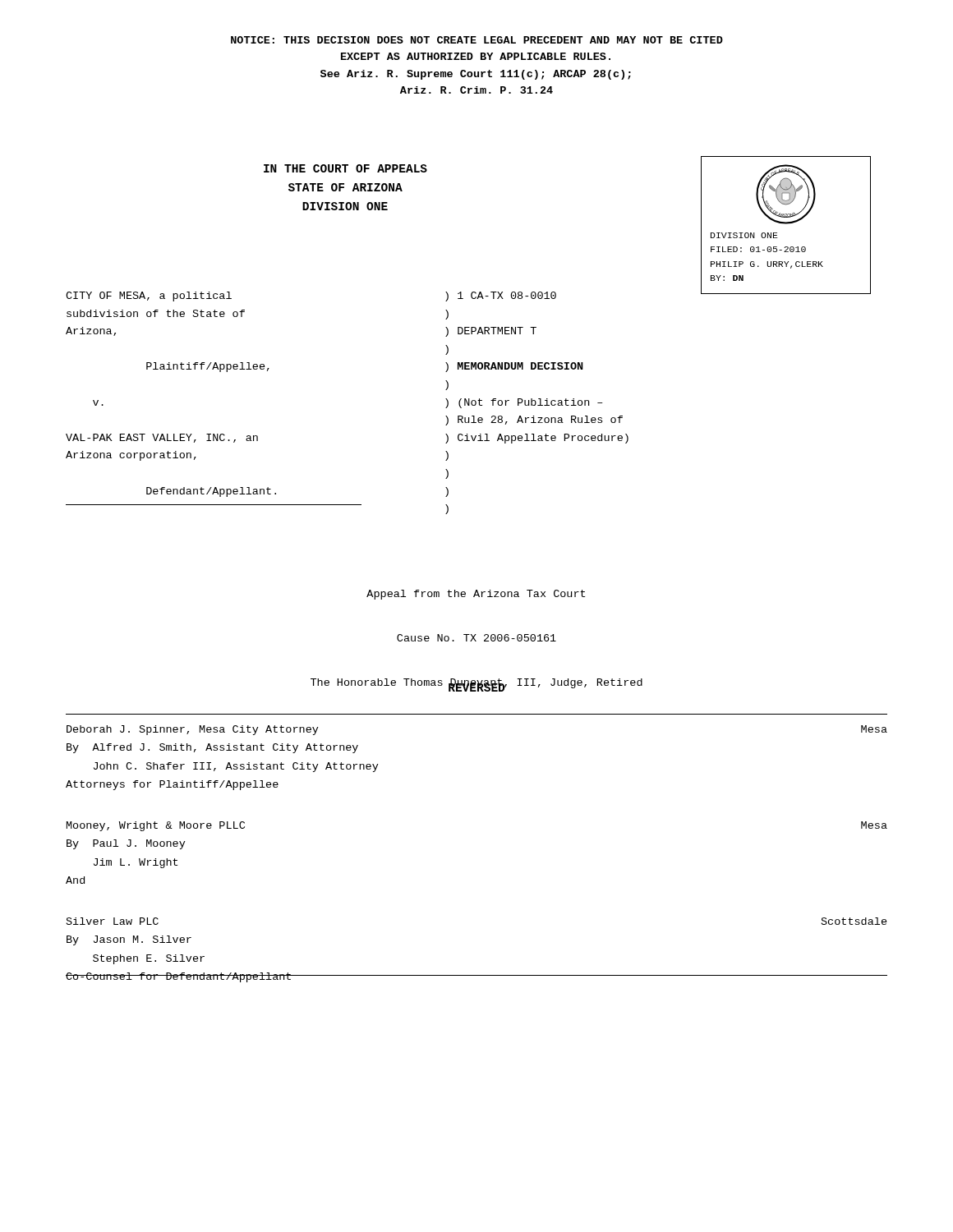Locate the section header with the text "IN THE COURT"

tap(345, 188)
